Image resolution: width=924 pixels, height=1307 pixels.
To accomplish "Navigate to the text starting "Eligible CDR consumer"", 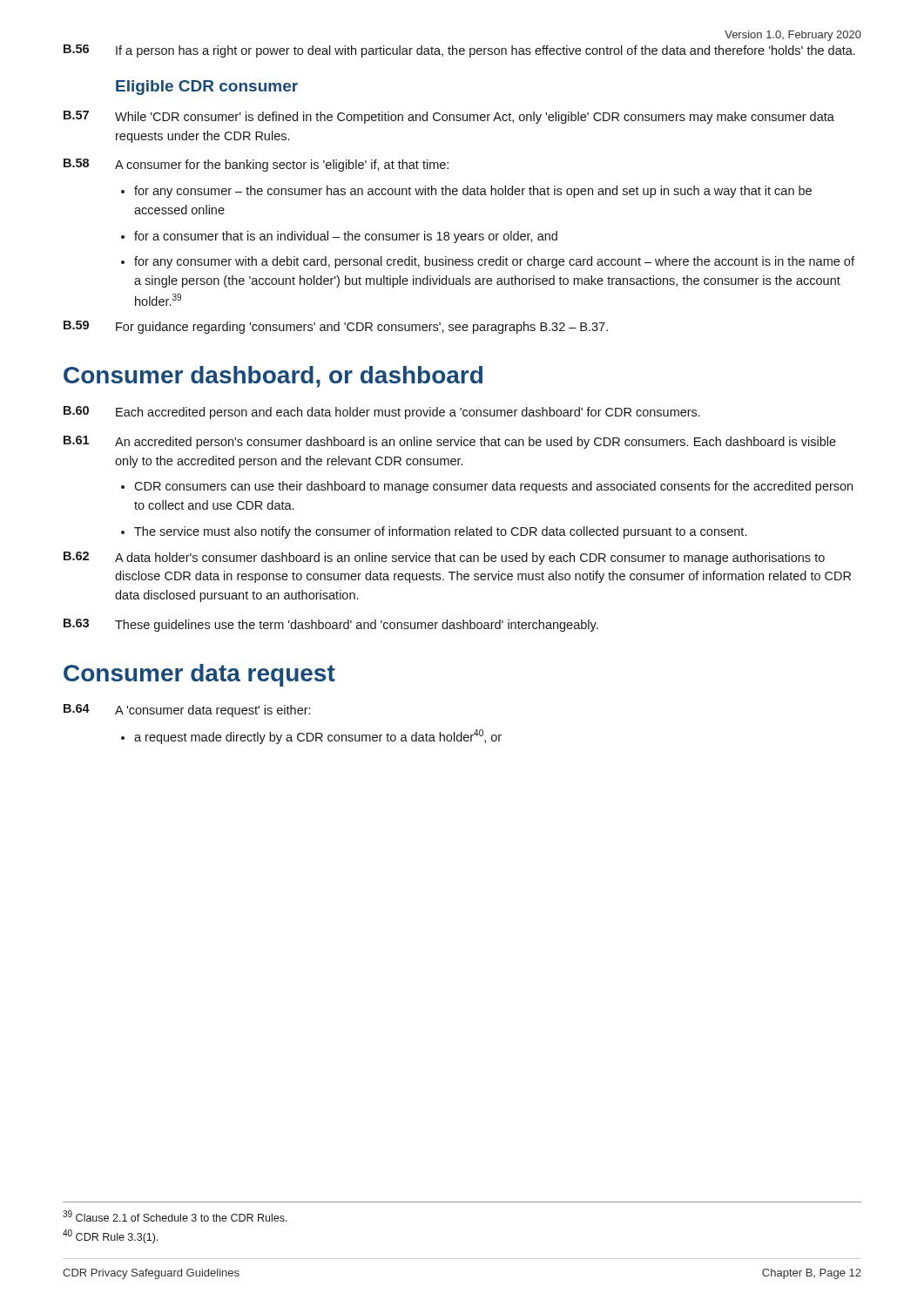I will click(206, 86).
